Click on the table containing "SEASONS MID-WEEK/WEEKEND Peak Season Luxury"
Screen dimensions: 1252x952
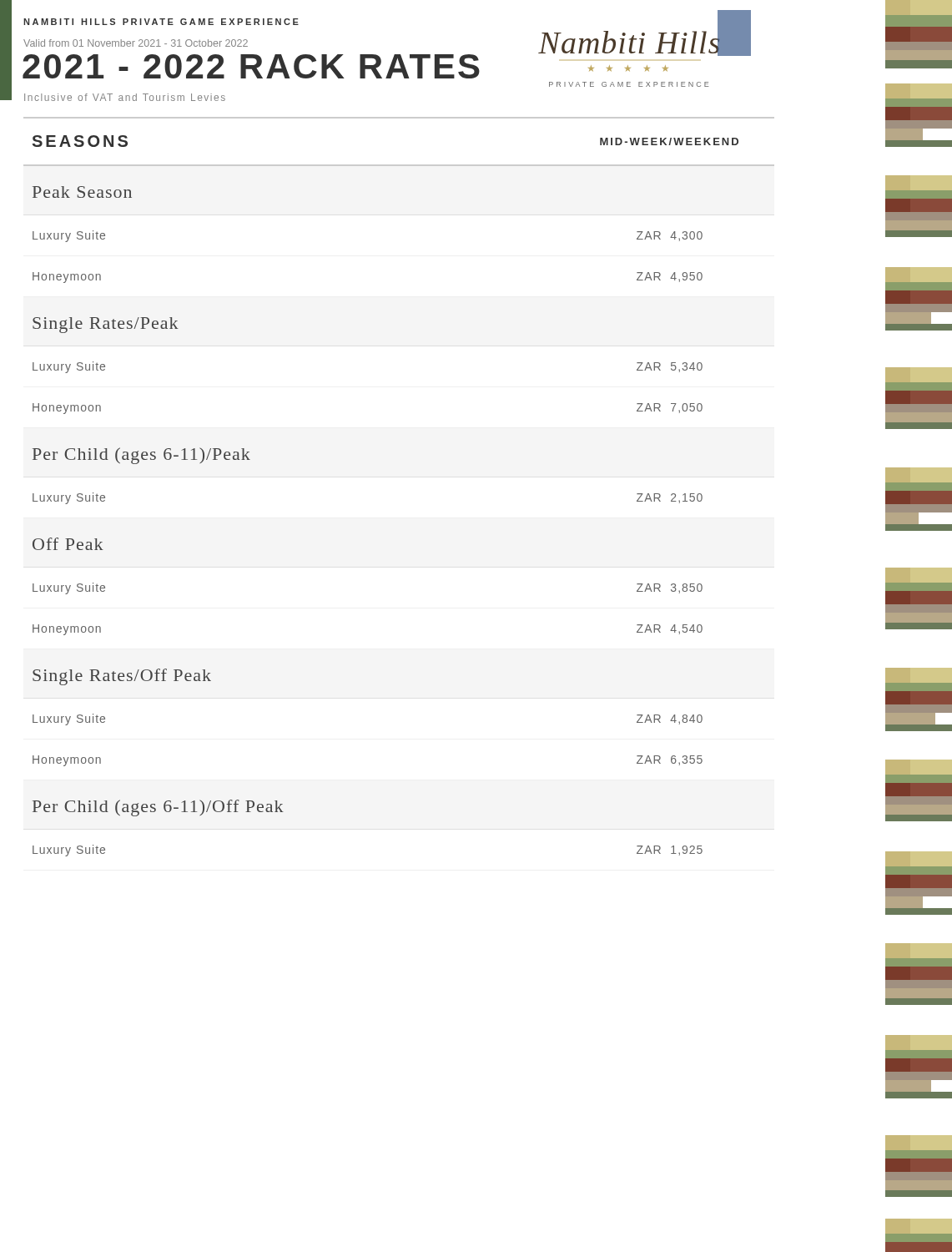(441, 494)
